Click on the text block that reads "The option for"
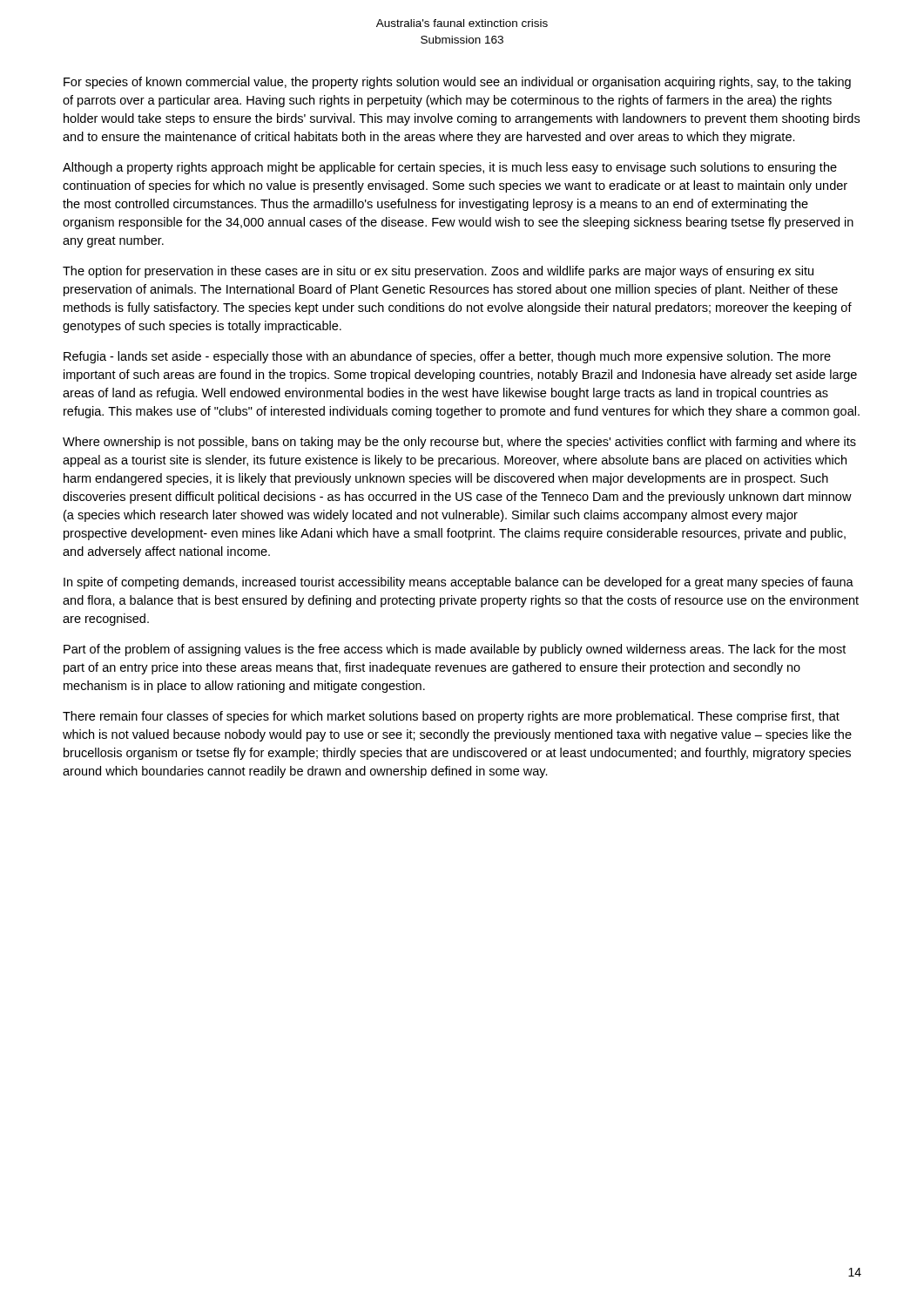Screen dimensions: 1307x924 [457, 298]
